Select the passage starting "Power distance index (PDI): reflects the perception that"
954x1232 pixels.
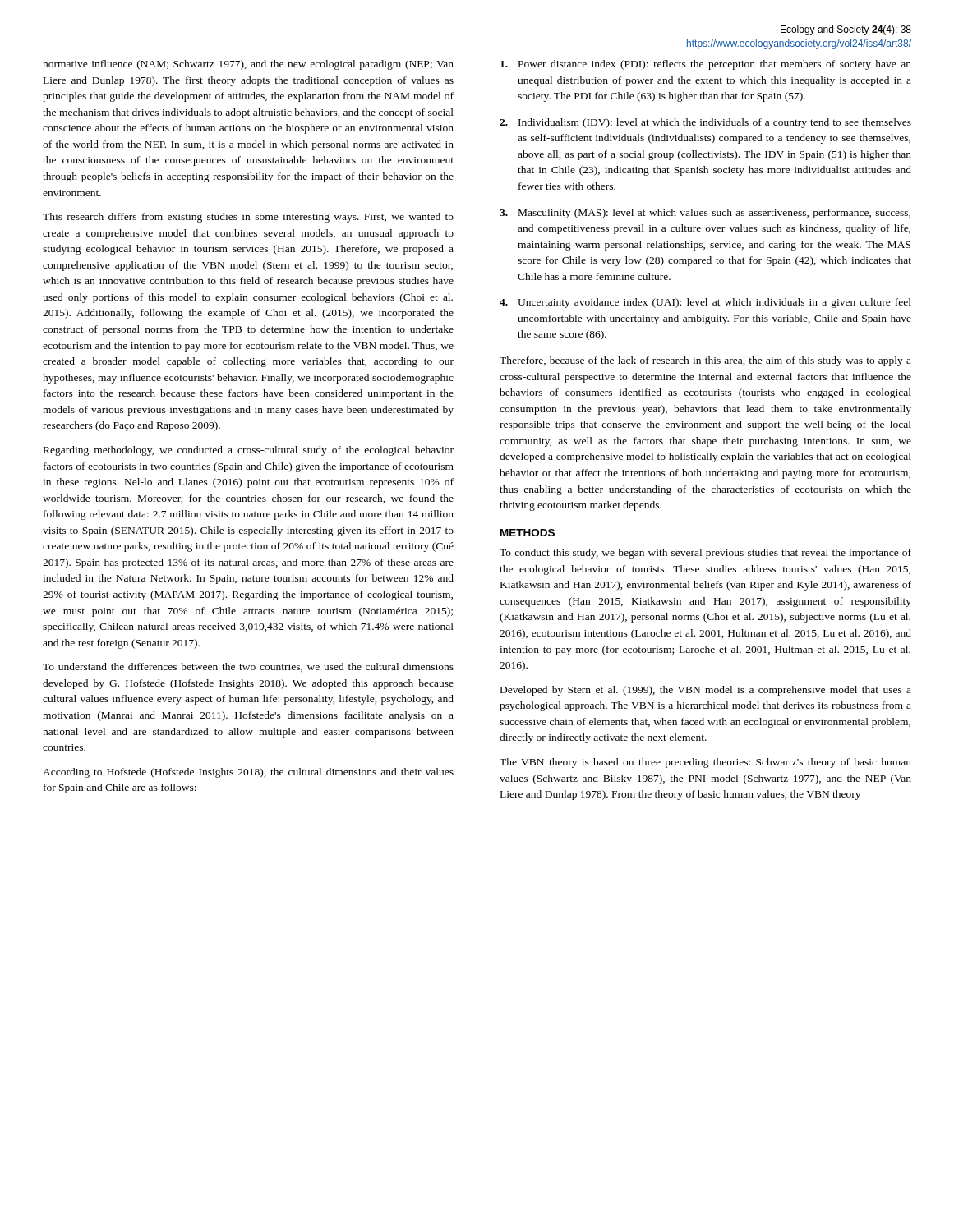(705, 80)
